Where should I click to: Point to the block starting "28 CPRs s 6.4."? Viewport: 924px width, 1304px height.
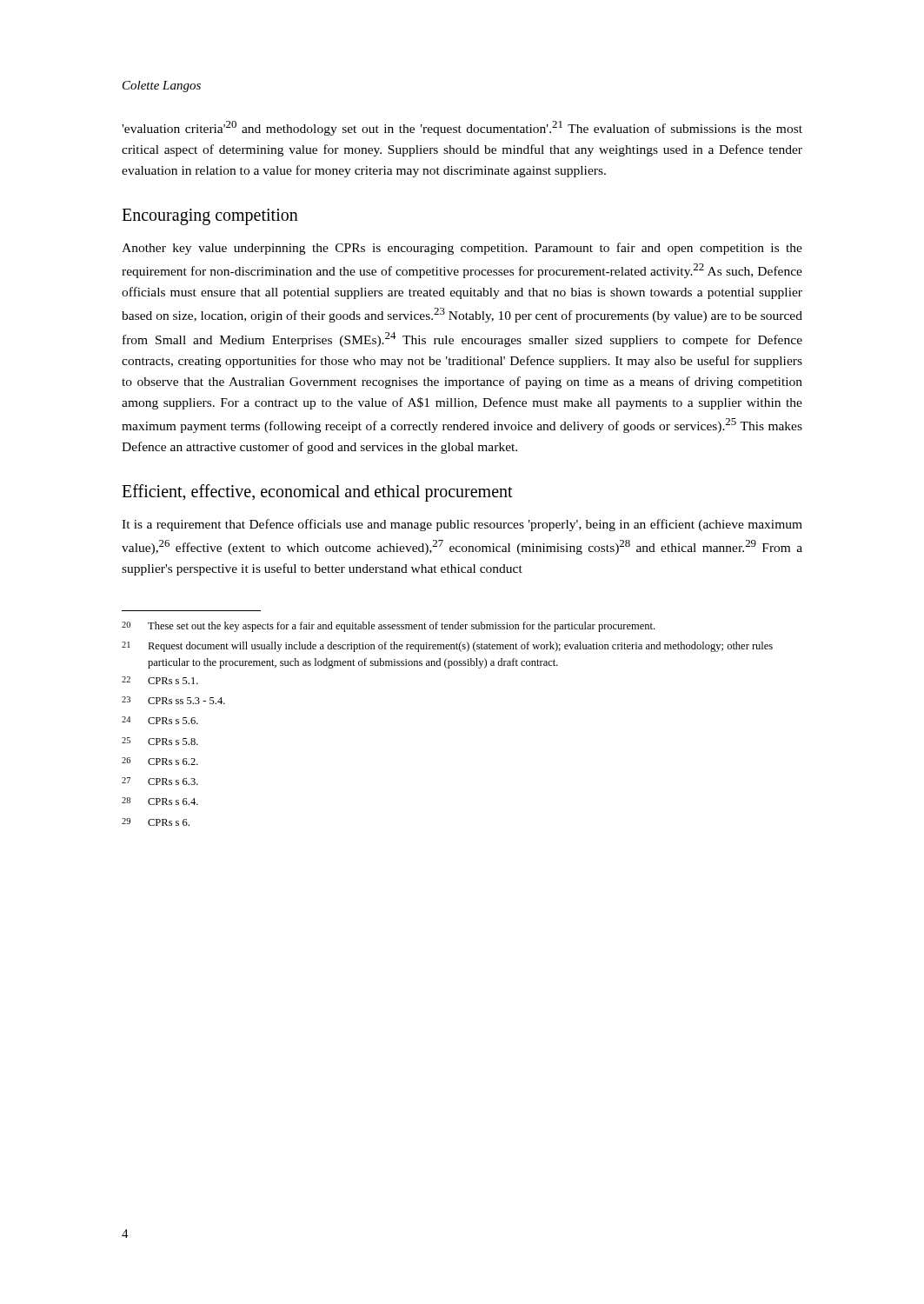pyautogui.click(x=160, y=801)
